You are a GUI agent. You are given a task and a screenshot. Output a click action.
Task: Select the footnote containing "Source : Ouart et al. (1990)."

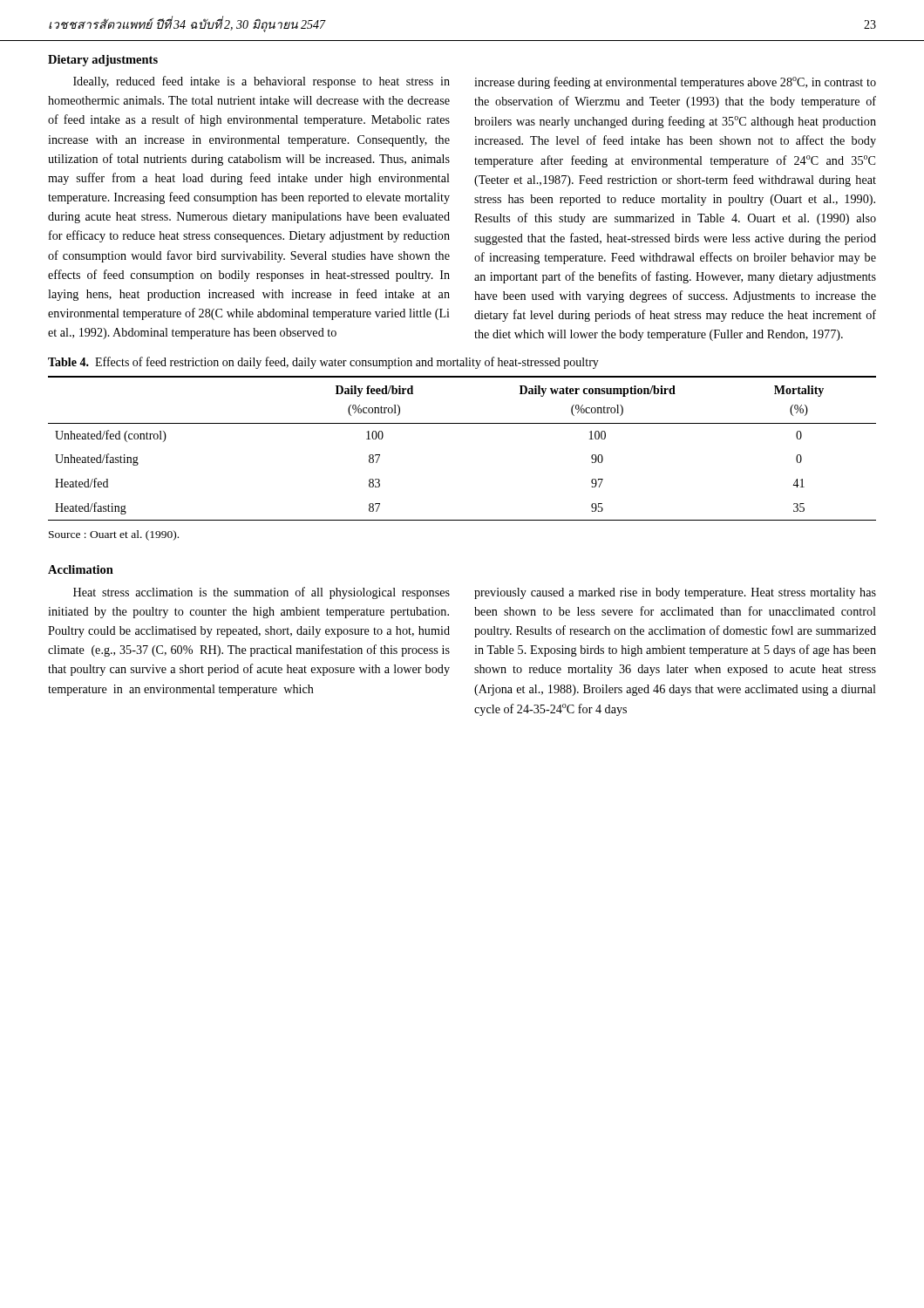pyautogui.click(x=114, y=534)
